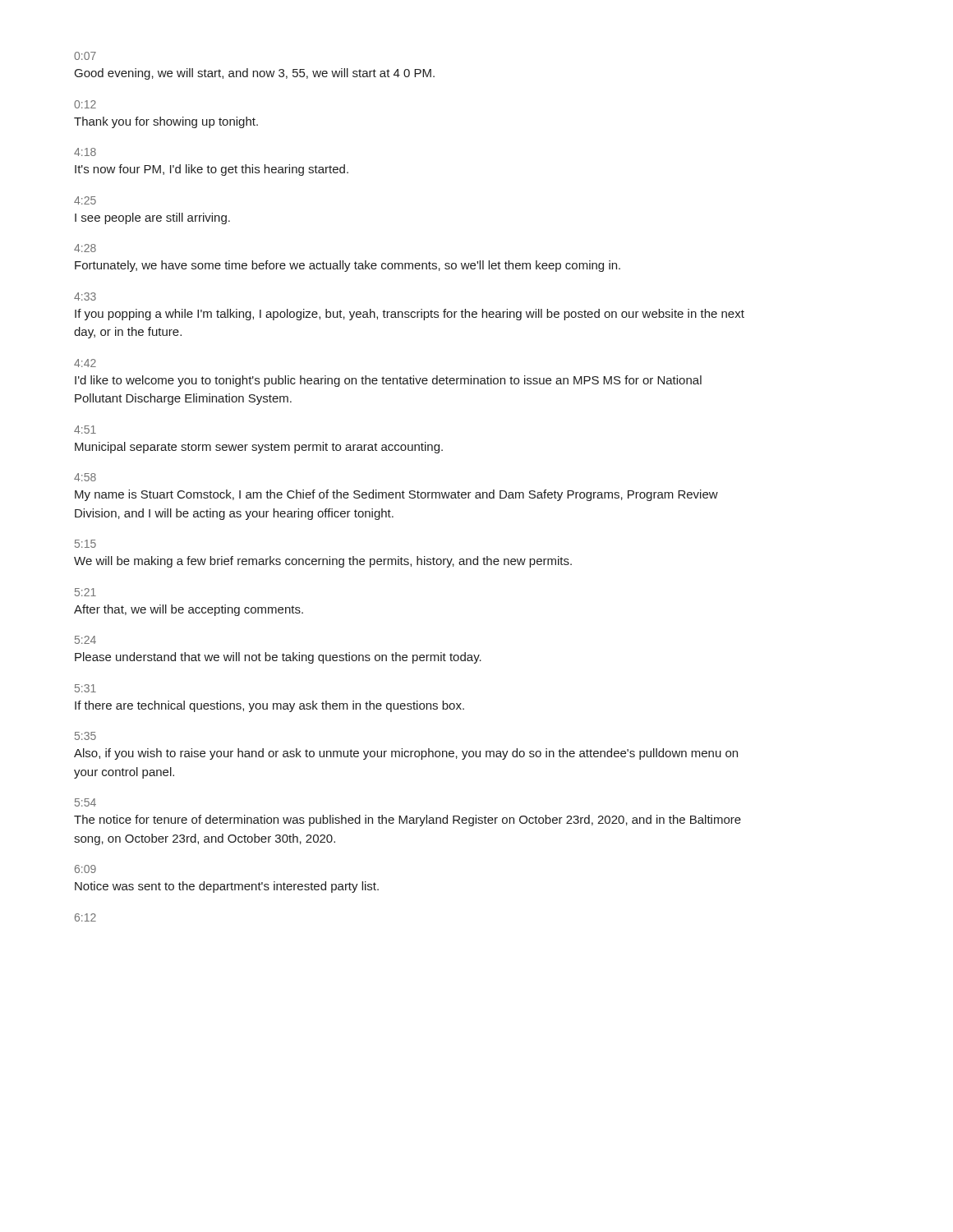Click on the text block containing "6:09 Notice was sent to the department's"
Viewport: 953px width, 1232px height.
tap(85, 869)
